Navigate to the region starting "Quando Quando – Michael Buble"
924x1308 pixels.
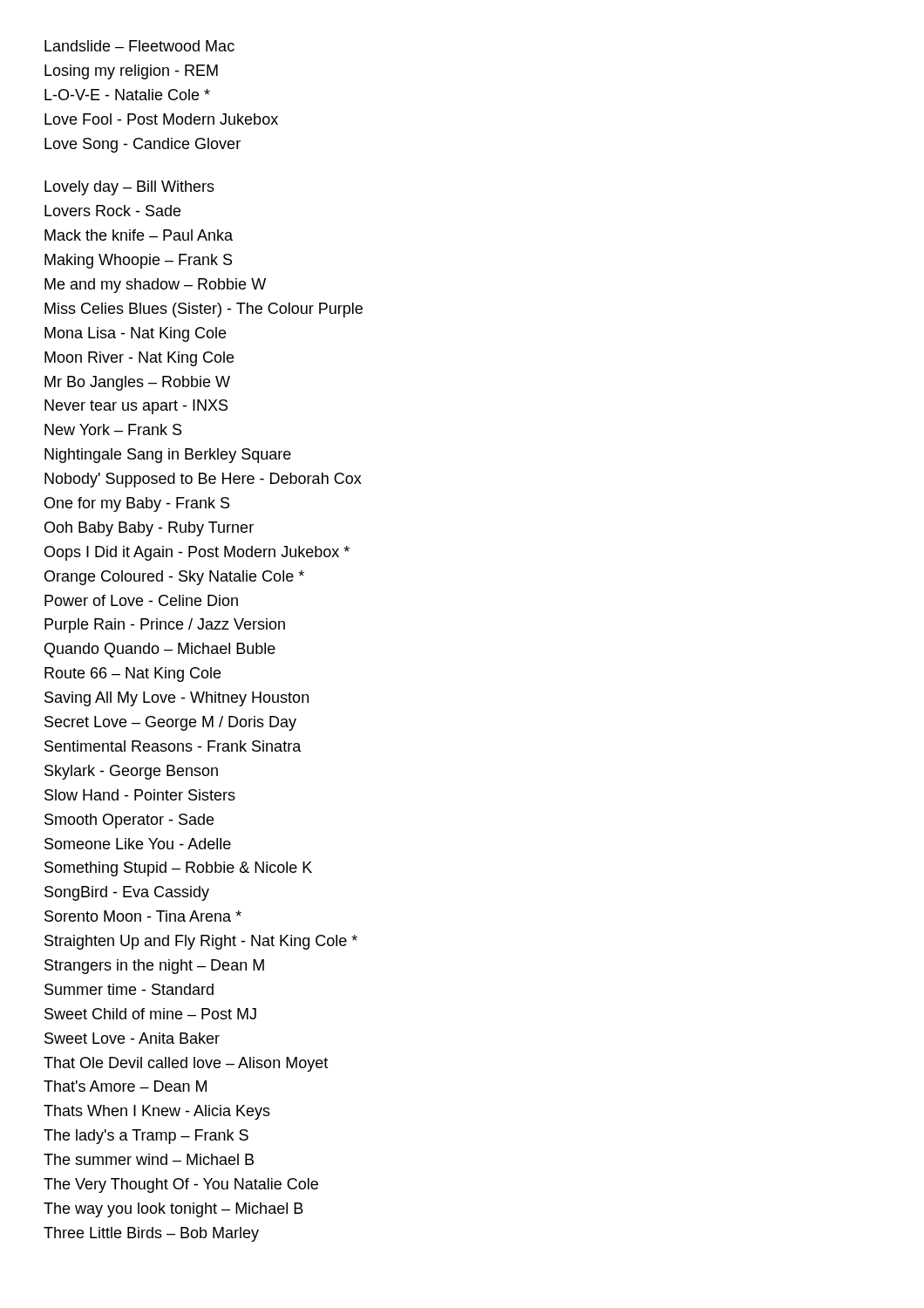160,650
